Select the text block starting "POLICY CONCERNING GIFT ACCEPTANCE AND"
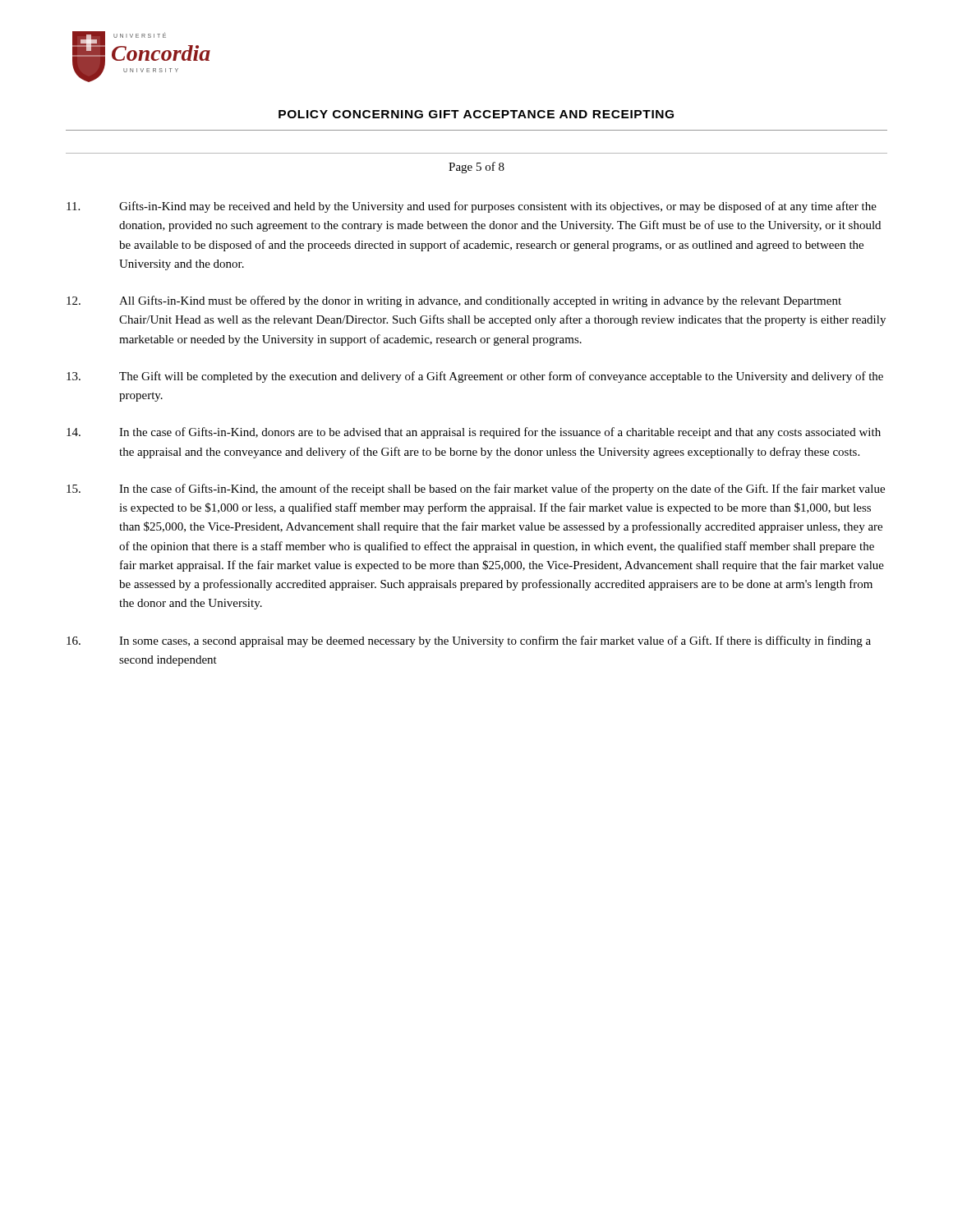 point(476,114)
